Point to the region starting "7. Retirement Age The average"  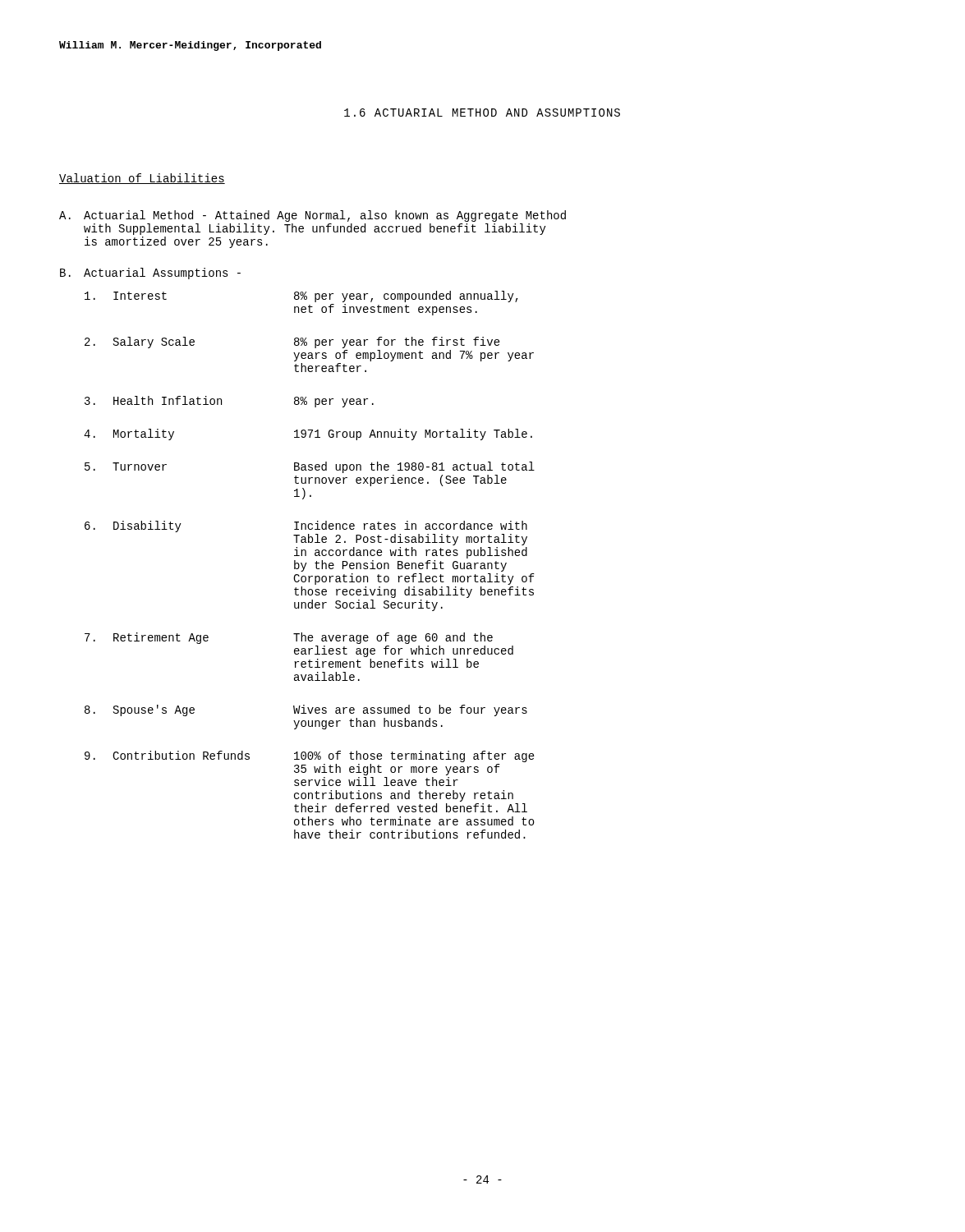(x=503, y=658)
